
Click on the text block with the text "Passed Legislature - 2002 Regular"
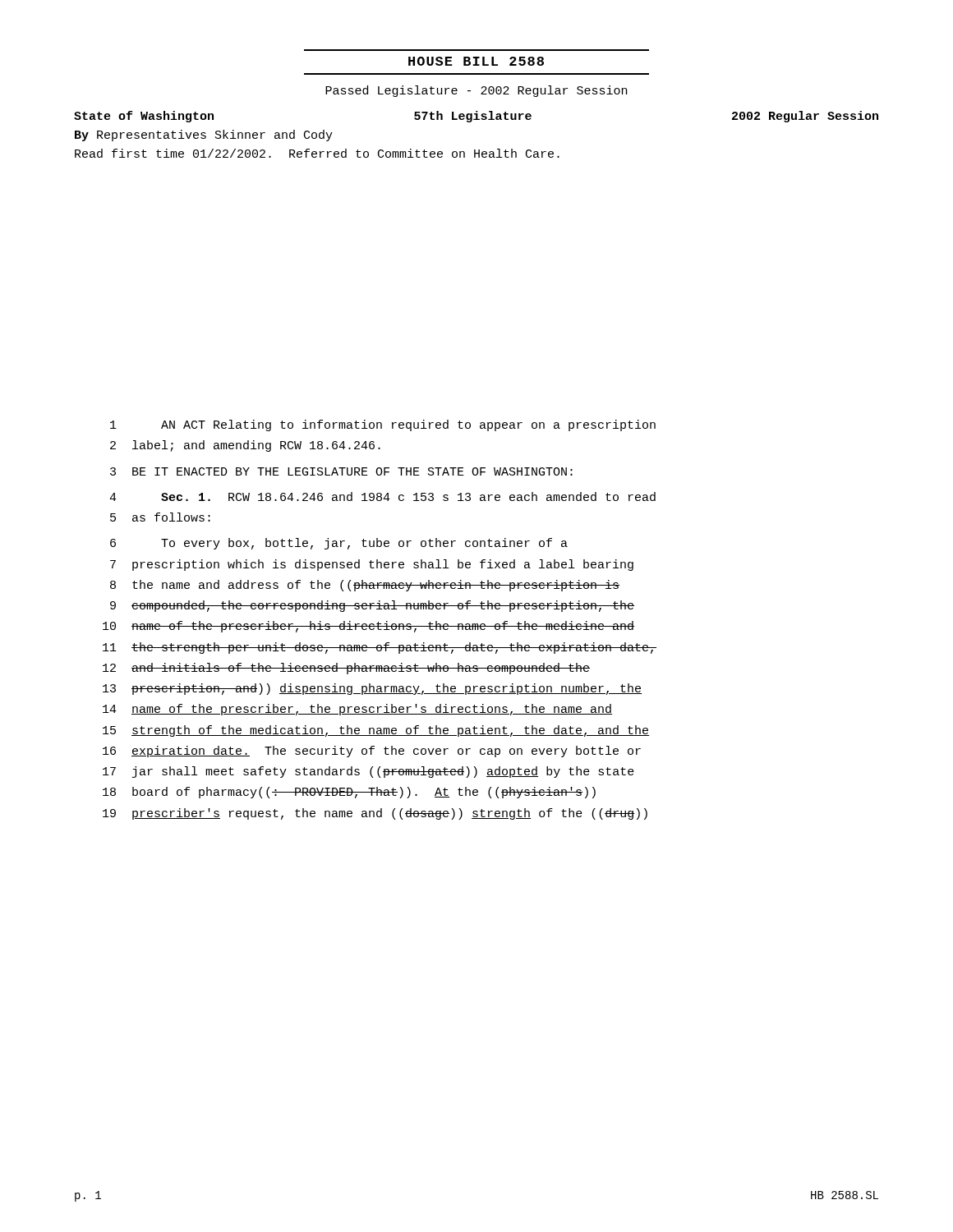click(476, 92)
